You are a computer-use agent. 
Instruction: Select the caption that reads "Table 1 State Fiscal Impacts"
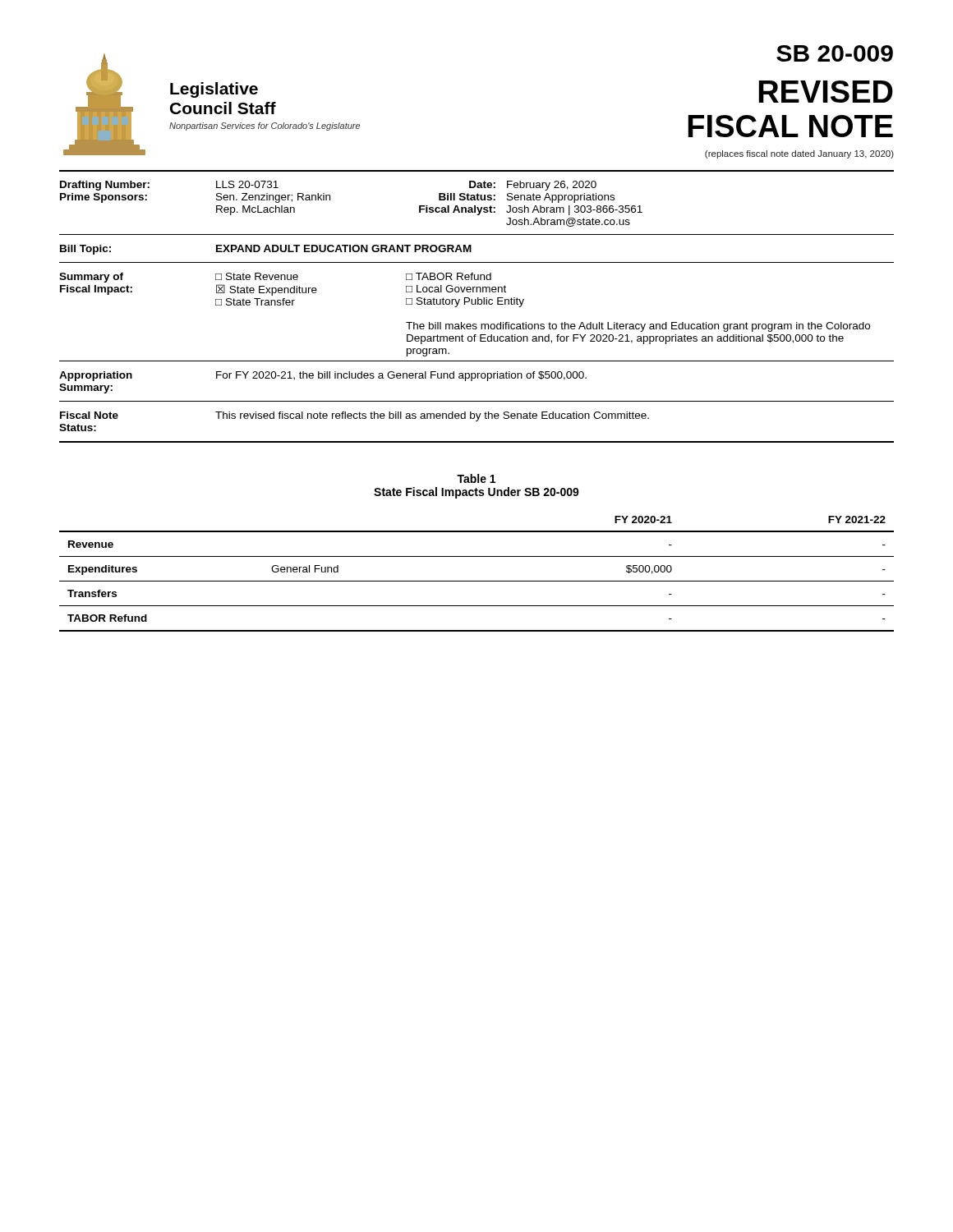[x=476, y=485]
